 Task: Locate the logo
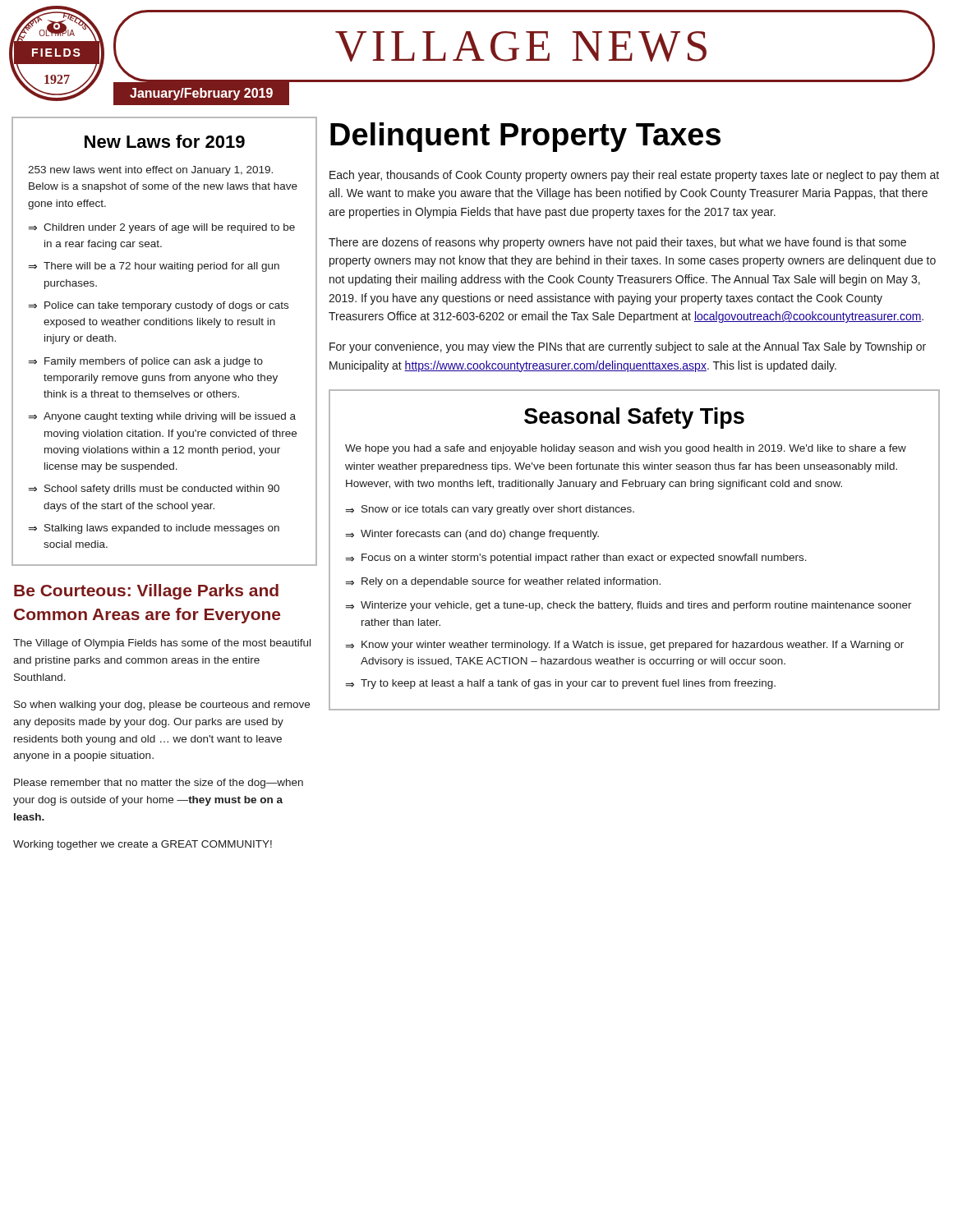pyautogui.click(x=57, y=53)
